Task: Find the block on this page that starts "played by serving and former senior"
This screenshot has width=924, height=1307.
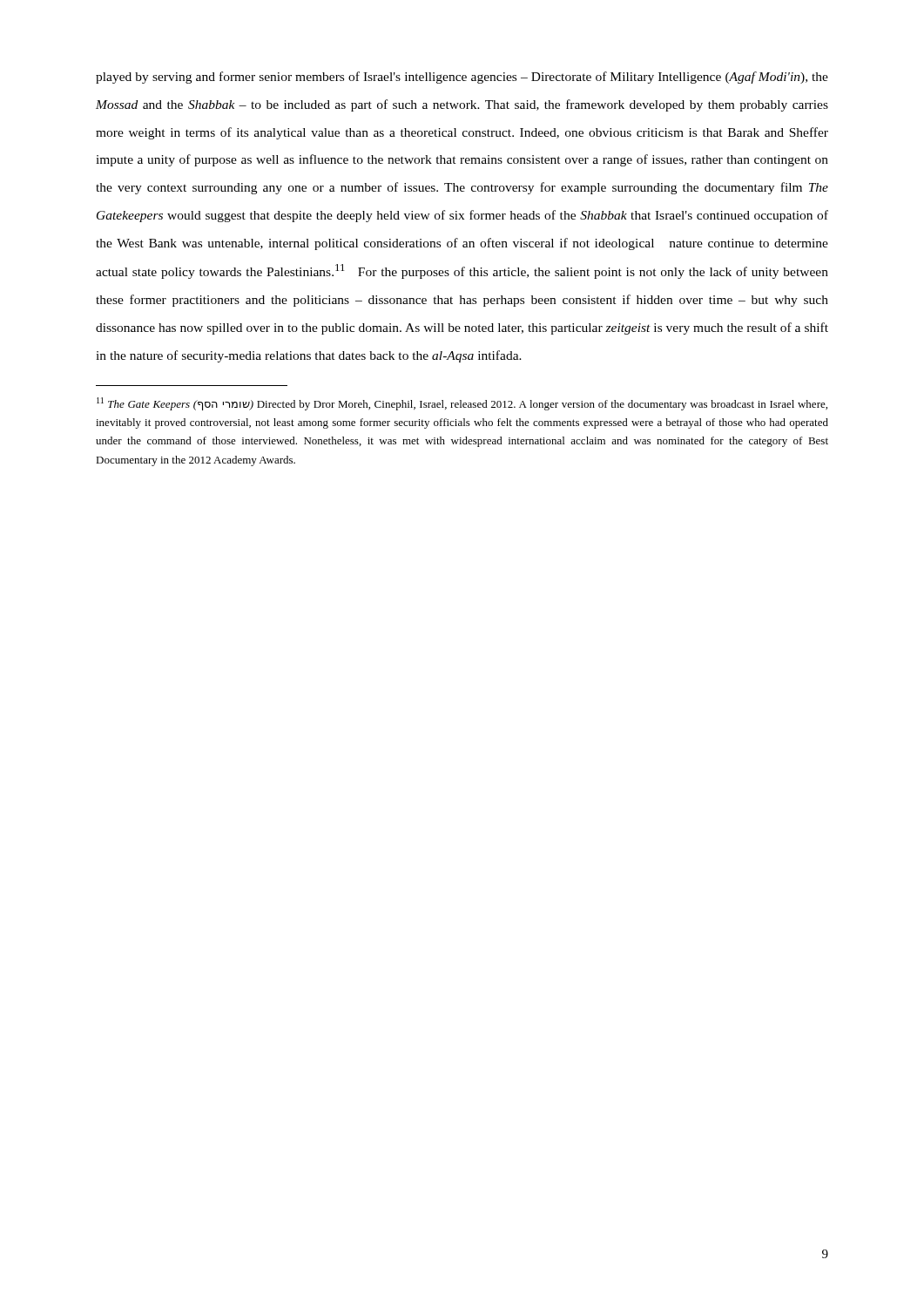Action: click(x=462, y=216)
